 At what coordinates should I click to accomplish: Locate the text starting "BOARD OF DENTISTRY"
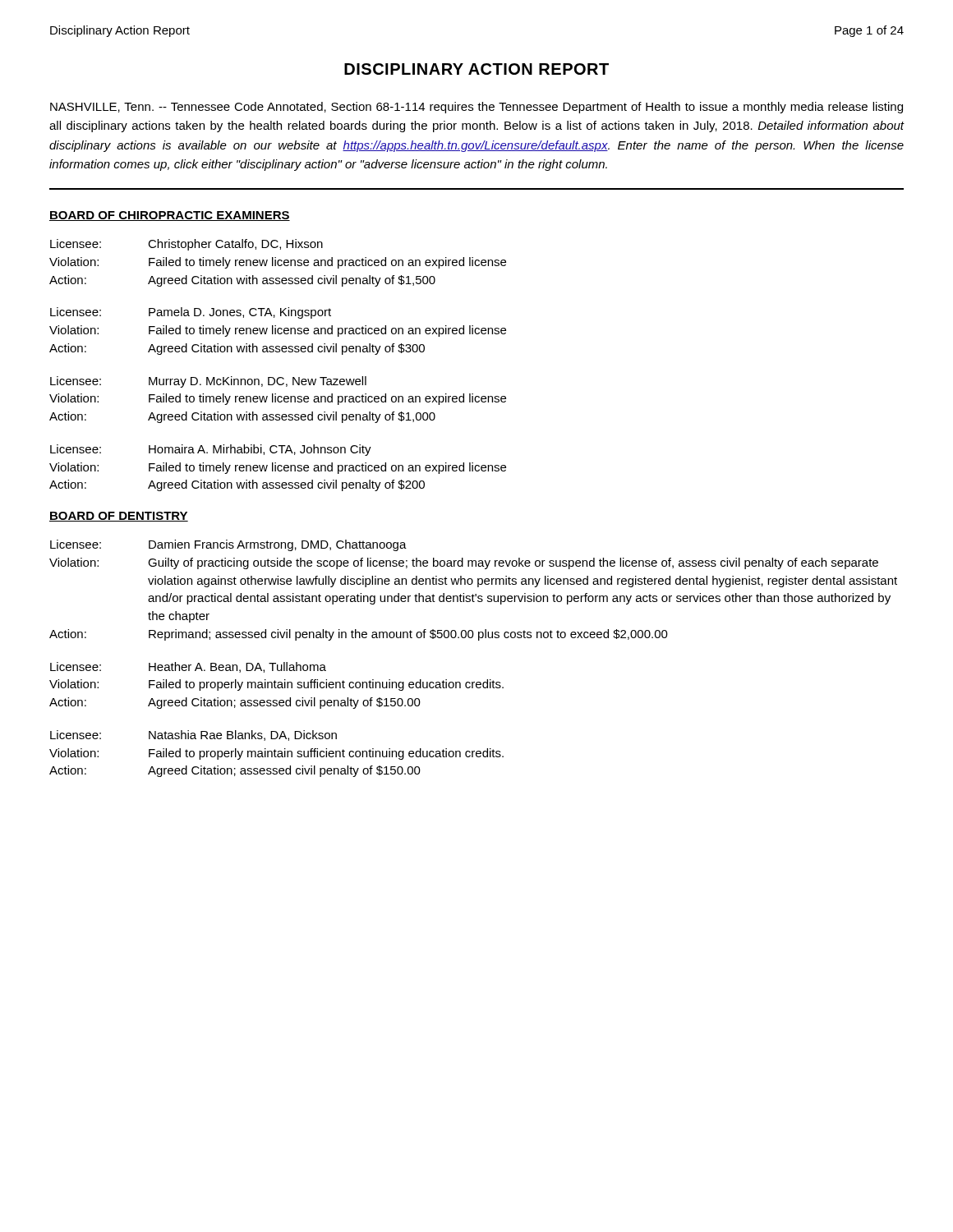coord(119,515)
